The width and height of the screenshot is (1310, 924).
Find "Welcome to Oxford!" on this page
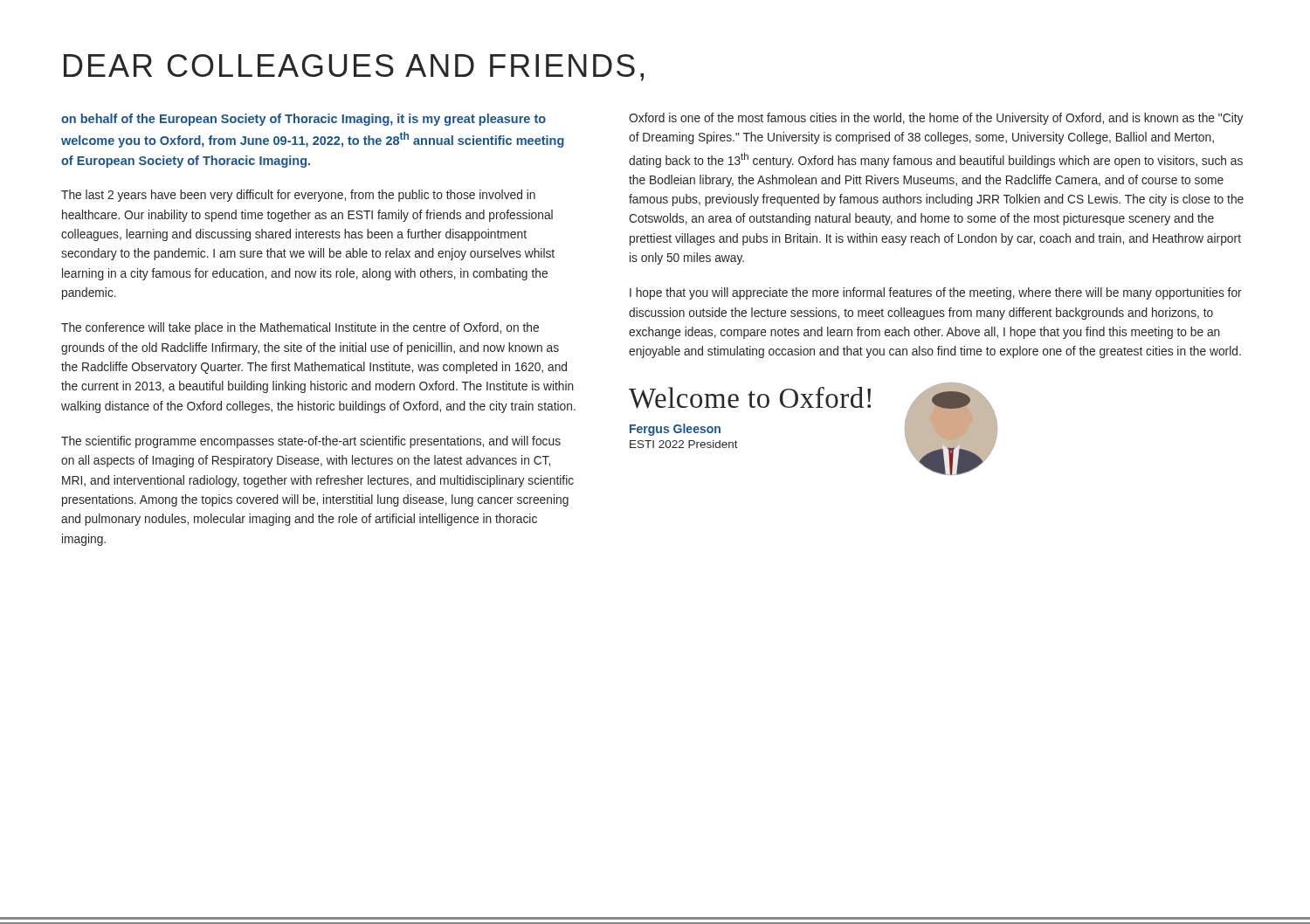point(752,398)
